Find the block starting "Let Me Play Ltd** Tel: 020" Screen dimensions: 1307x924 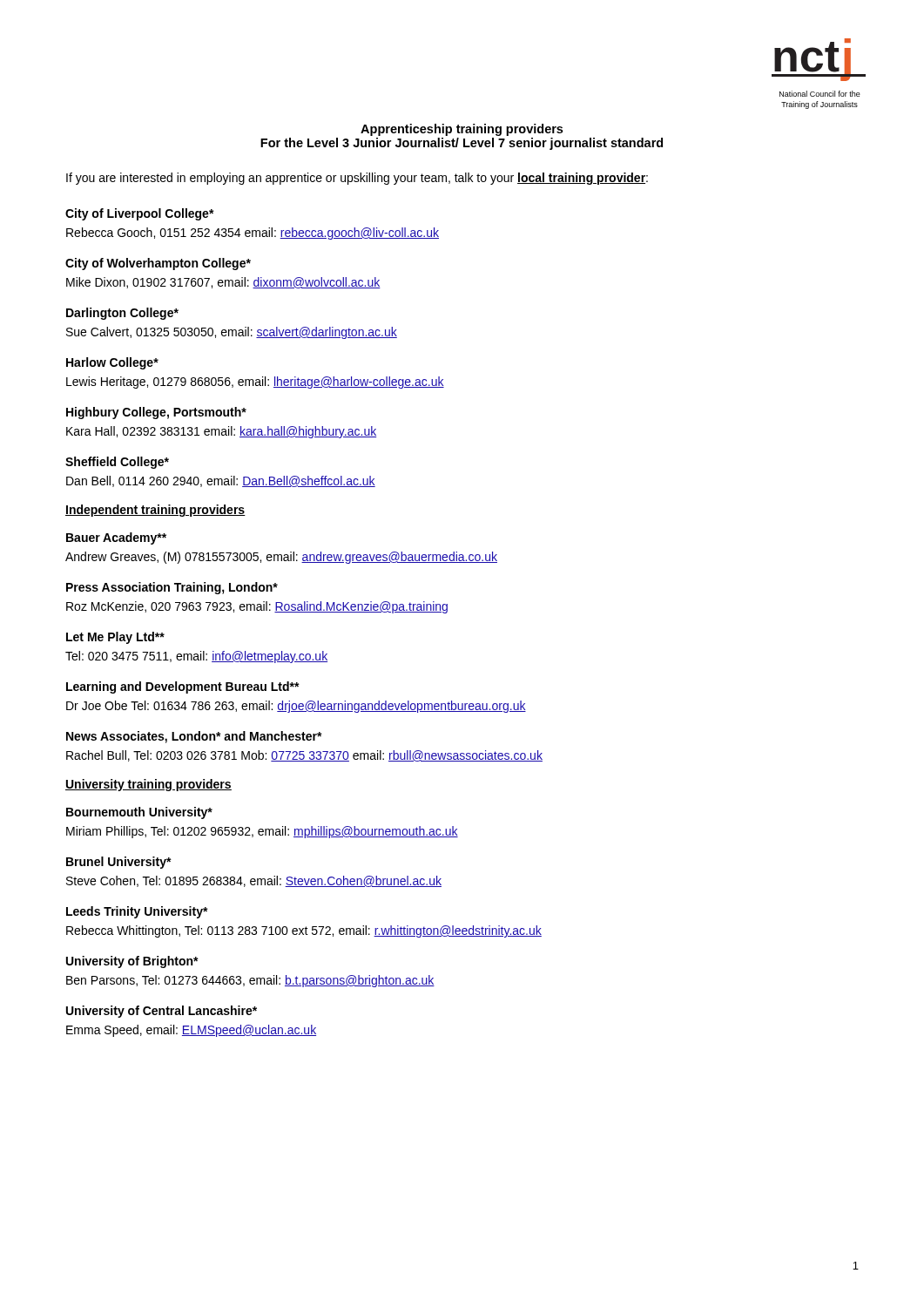(x=115, y=638)
